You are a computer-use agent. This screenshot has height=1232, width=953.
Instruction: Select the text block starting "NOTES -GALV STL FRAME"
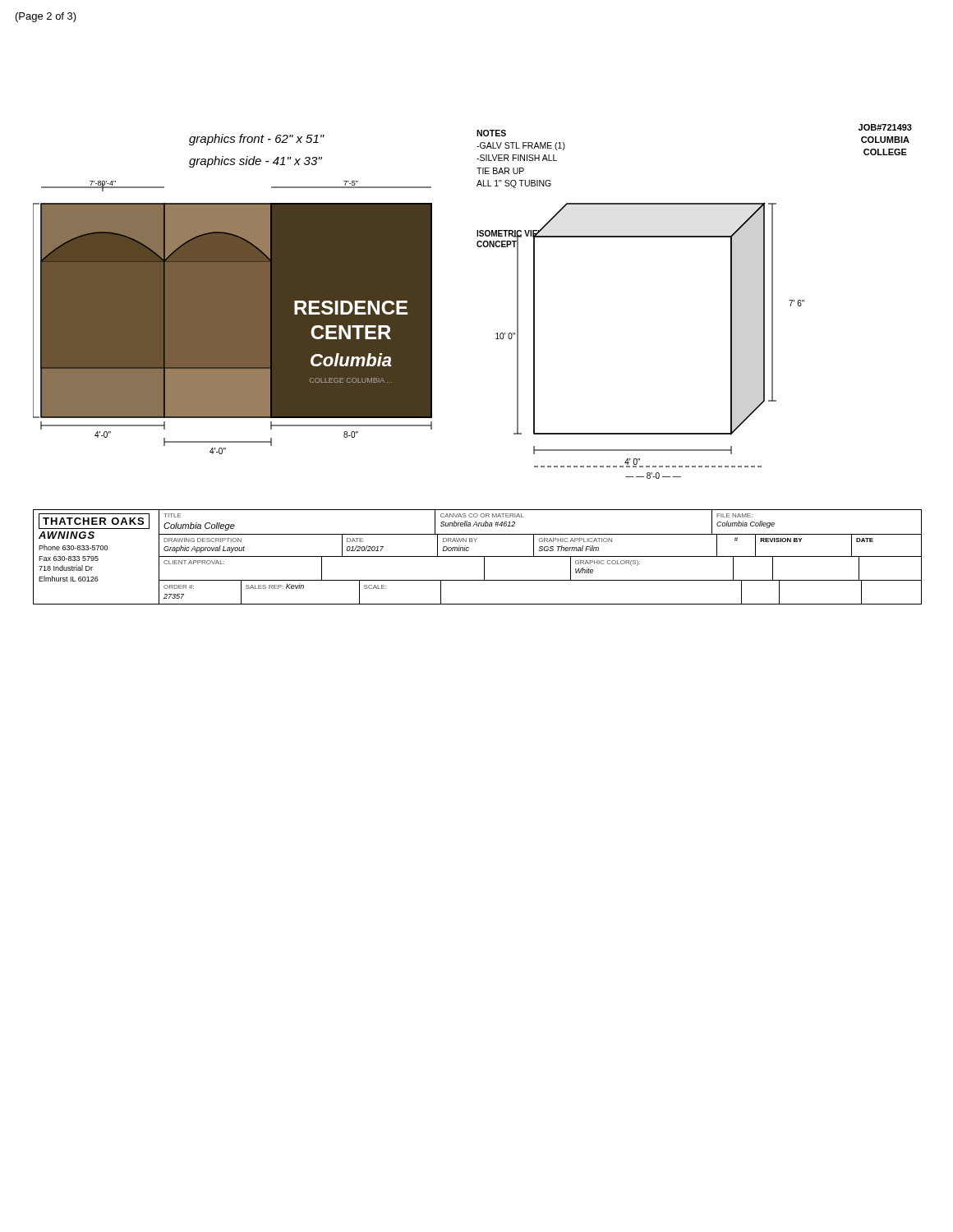click(521, 158)
